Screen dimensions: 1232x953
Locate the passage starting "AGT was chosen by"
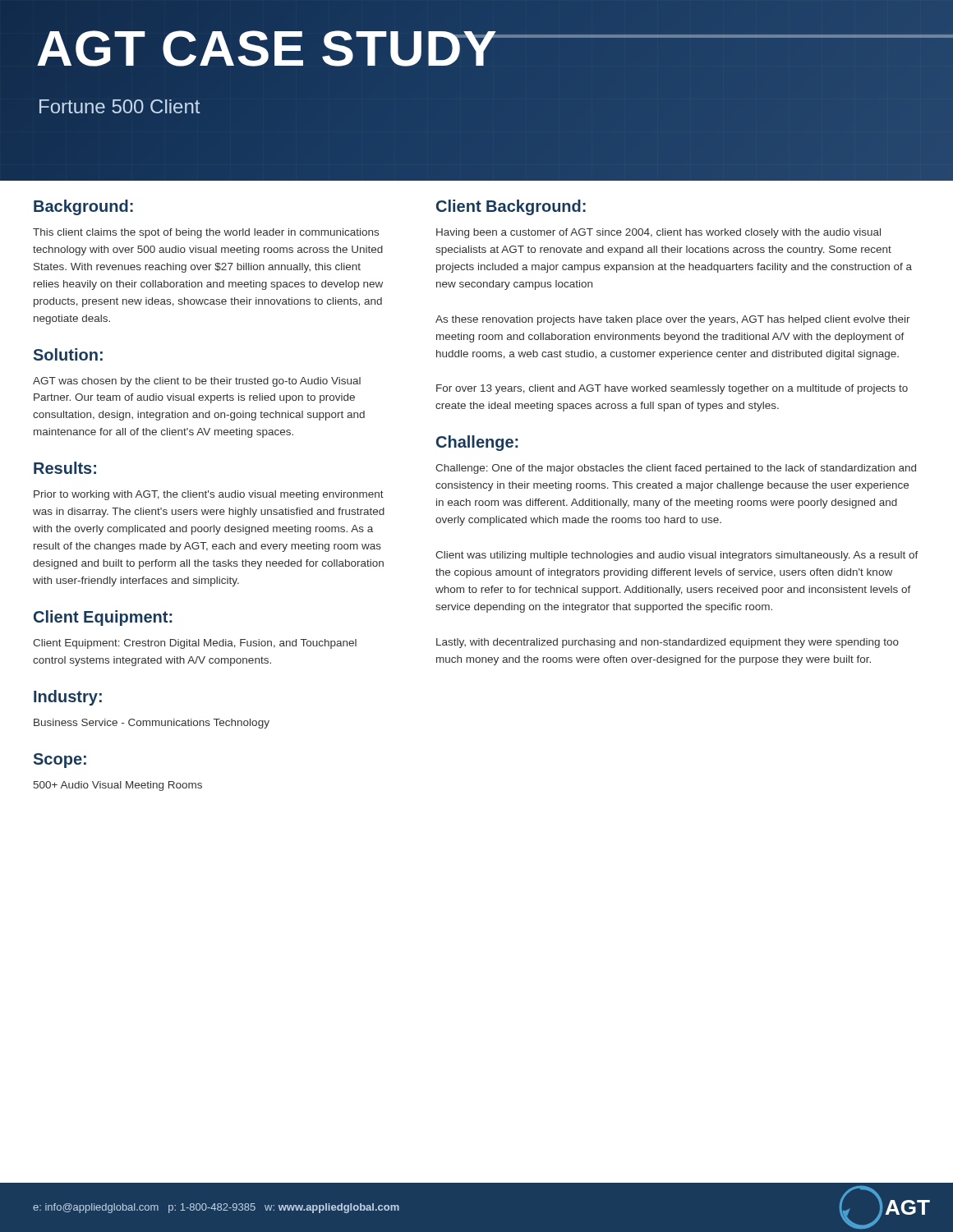click(210, 407)
